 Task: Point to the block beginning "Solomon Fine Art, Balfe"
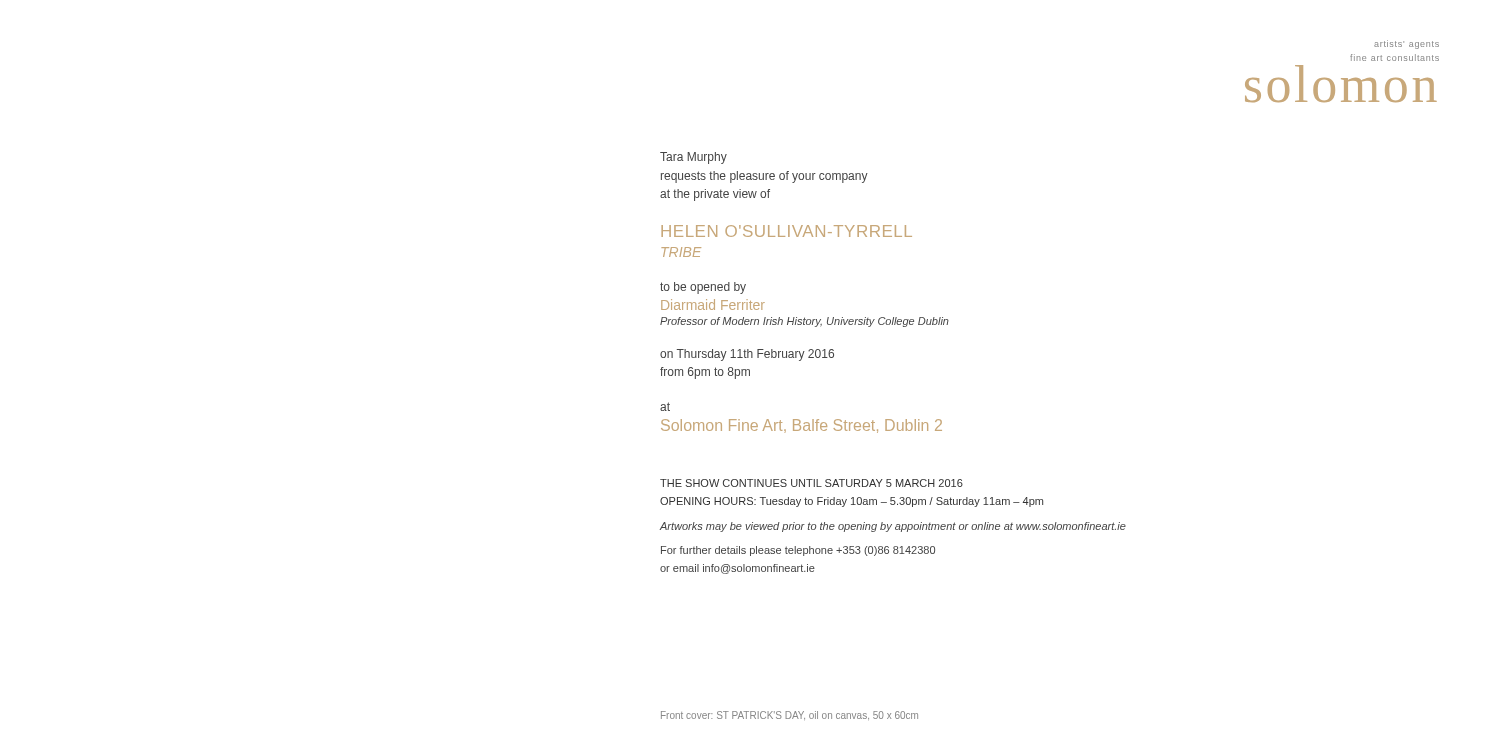[x=801, y=425]
